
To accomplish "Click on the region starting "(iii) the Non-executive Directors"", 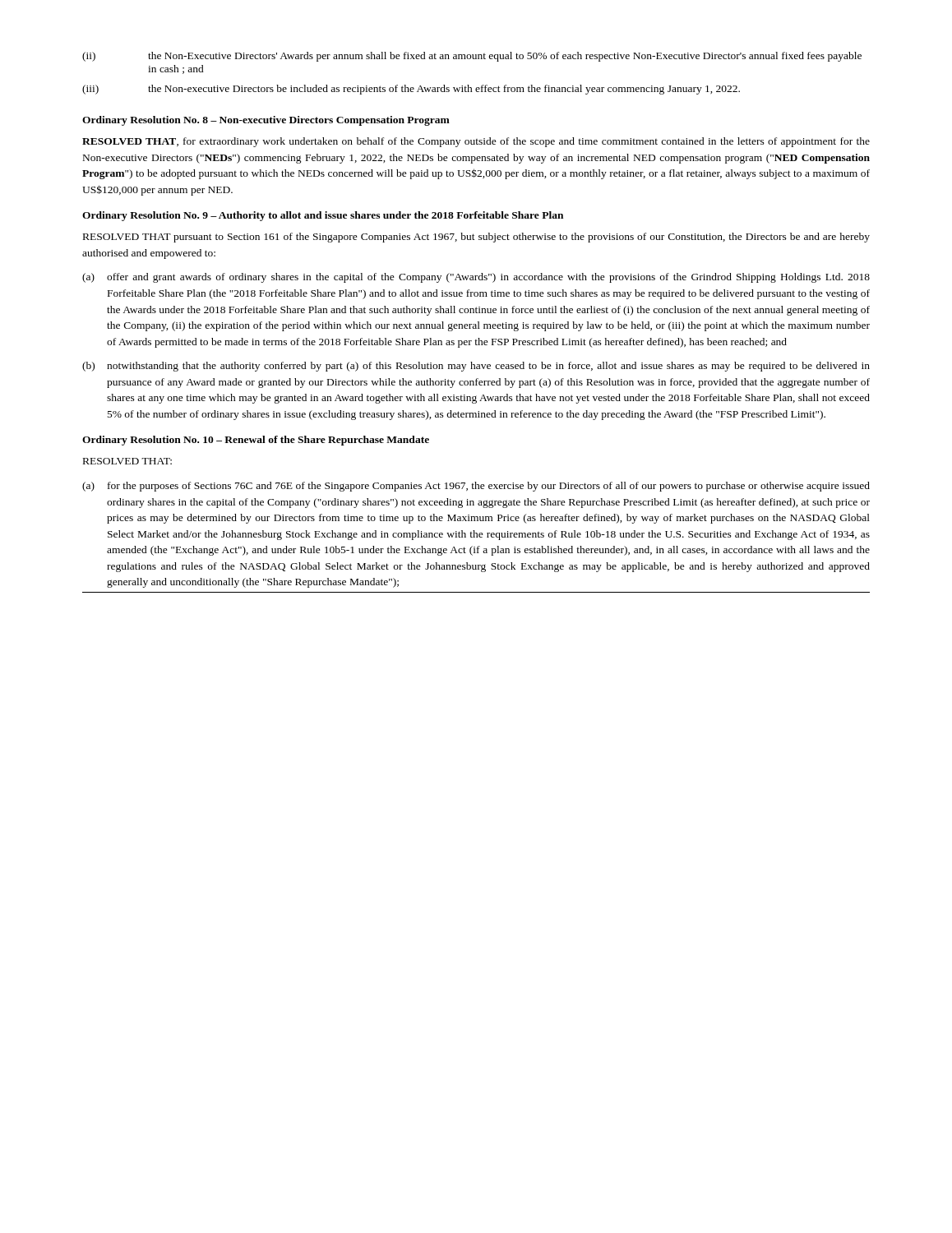I will point(476,89).
